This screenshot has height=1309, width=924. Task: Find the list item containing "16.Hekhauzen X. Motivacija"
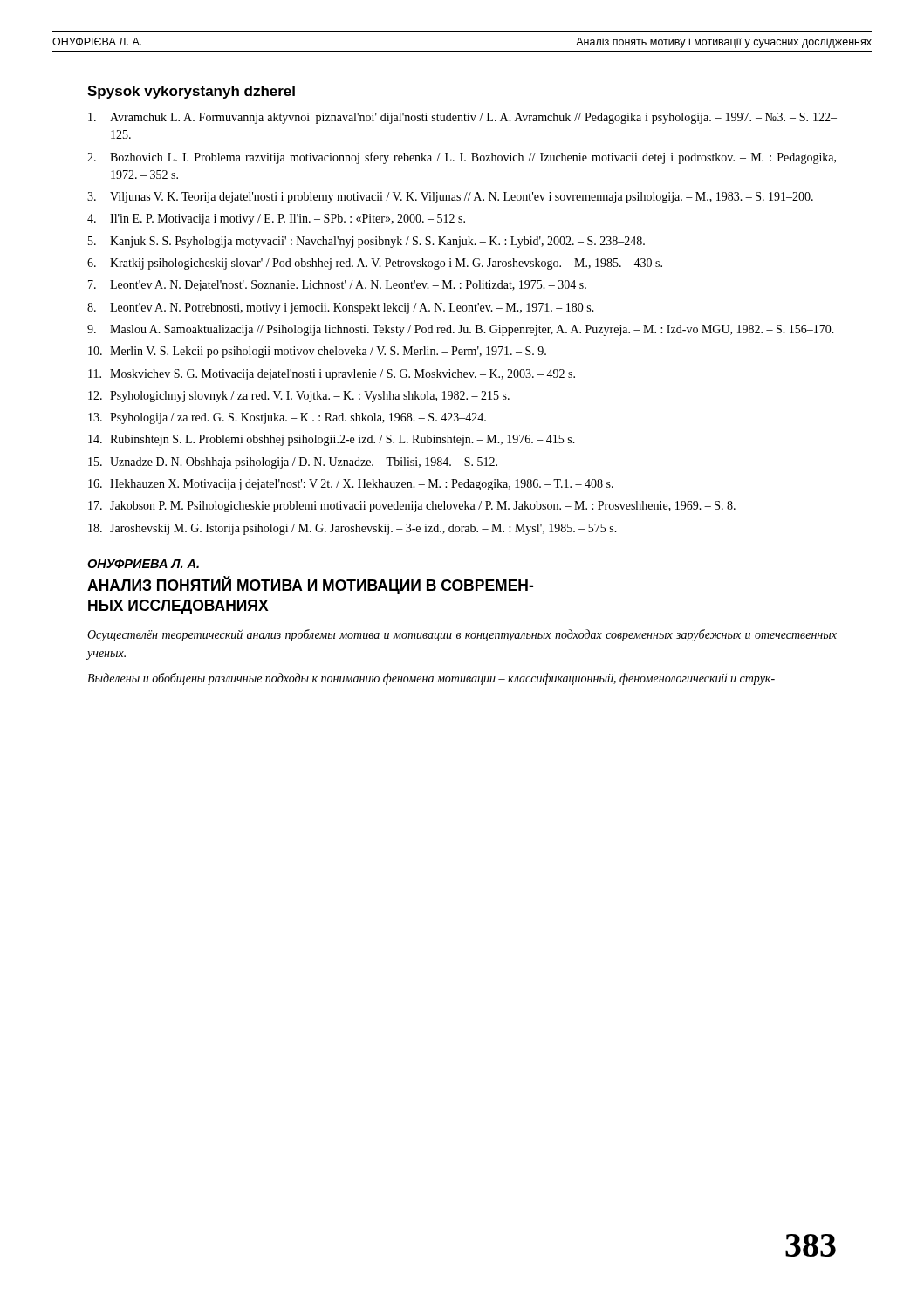(x=462, y=485)
